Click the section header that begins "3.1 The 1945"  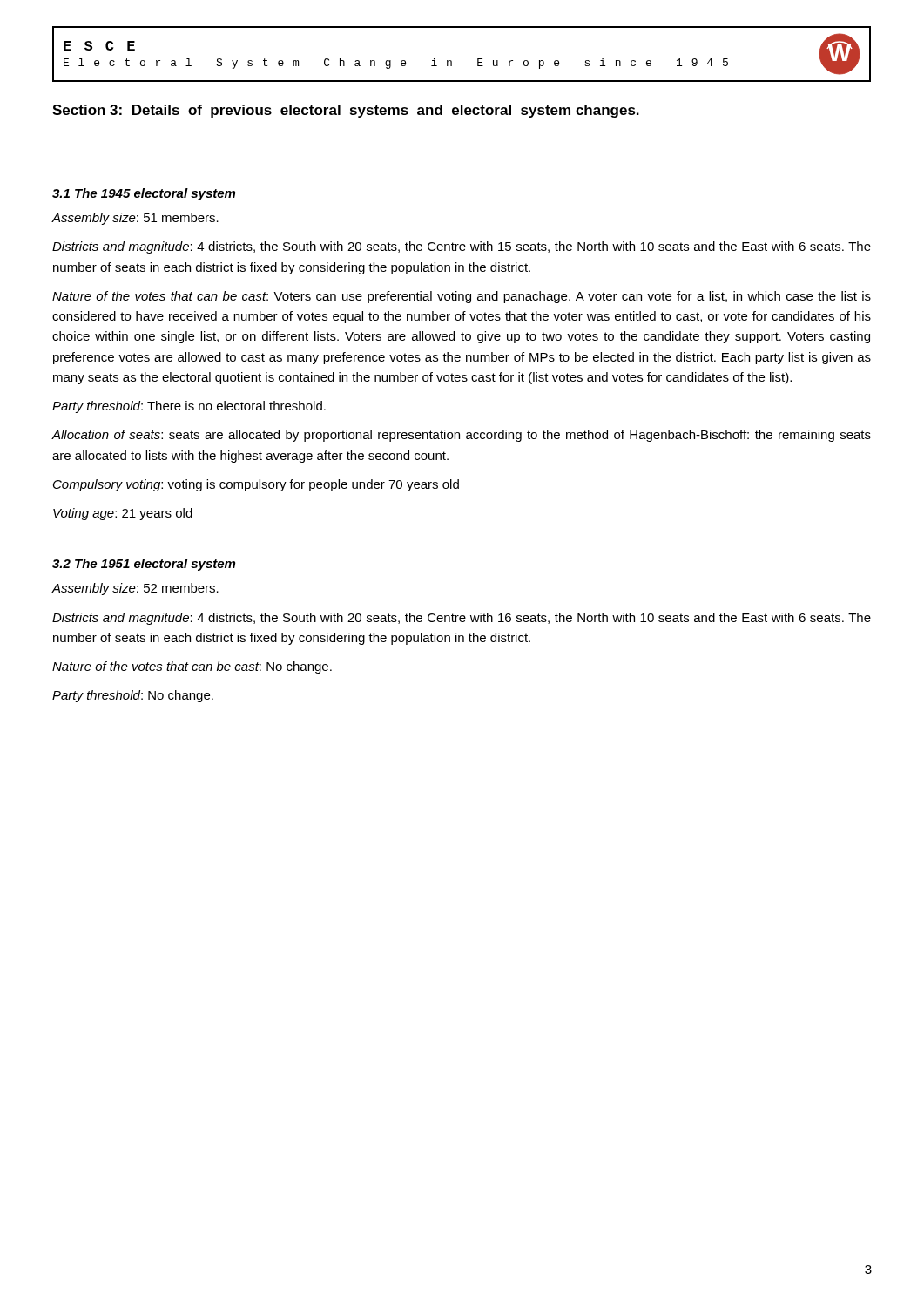click(144, 193)
